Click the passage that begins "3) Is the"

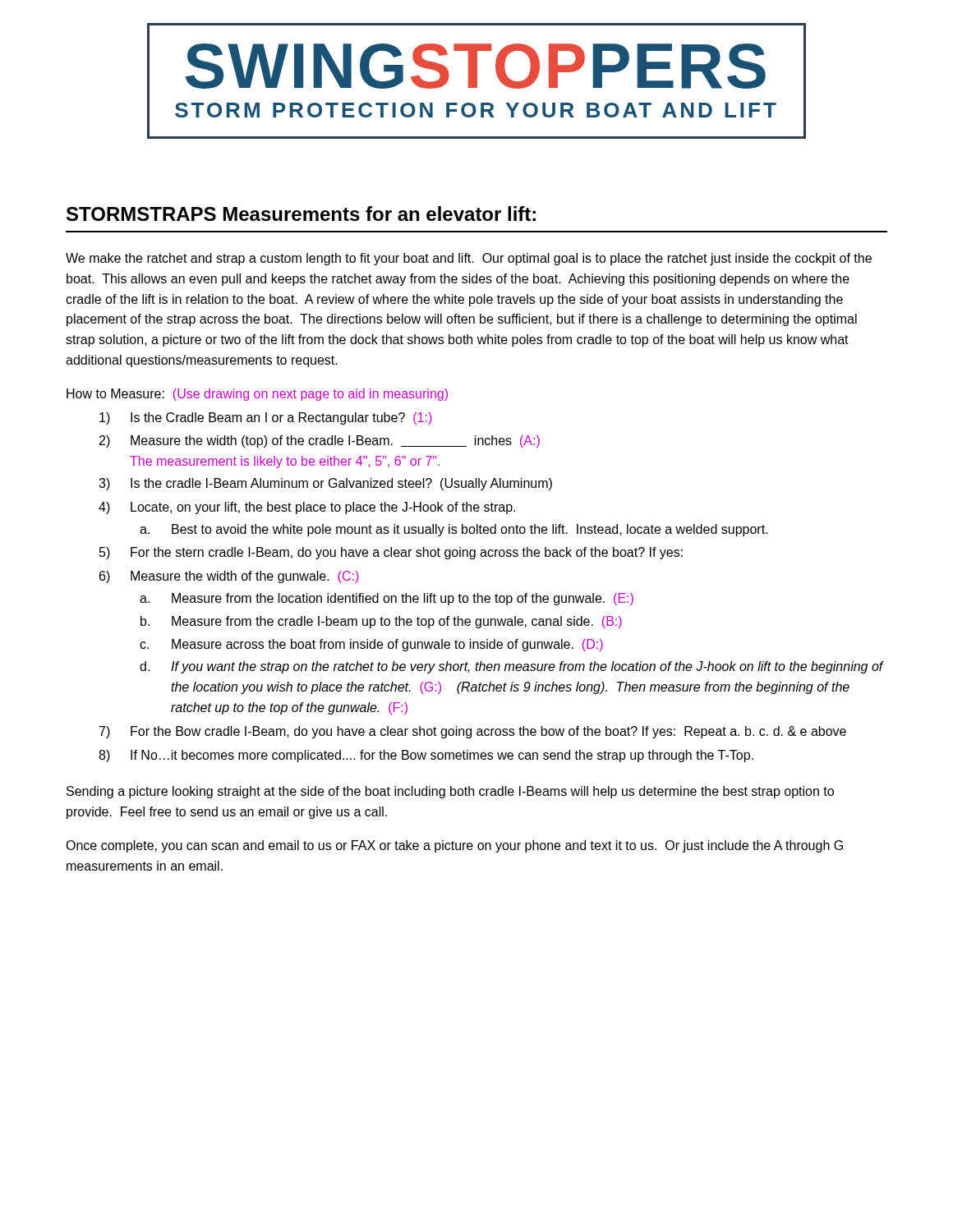(x=493, y=484)
